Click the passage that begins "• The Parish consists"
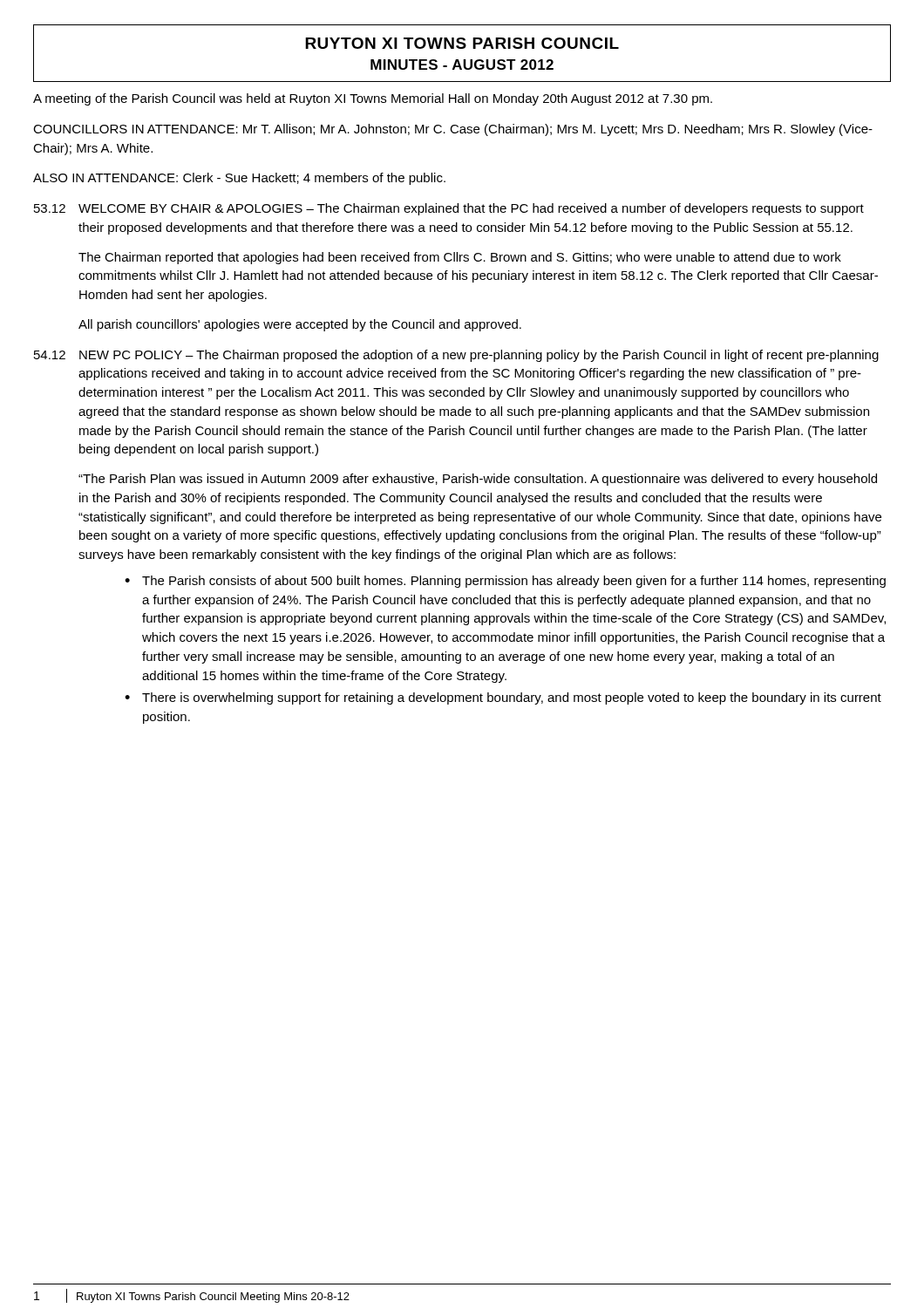The width and height of the screenshot is (924, 1308). [508, 628]
